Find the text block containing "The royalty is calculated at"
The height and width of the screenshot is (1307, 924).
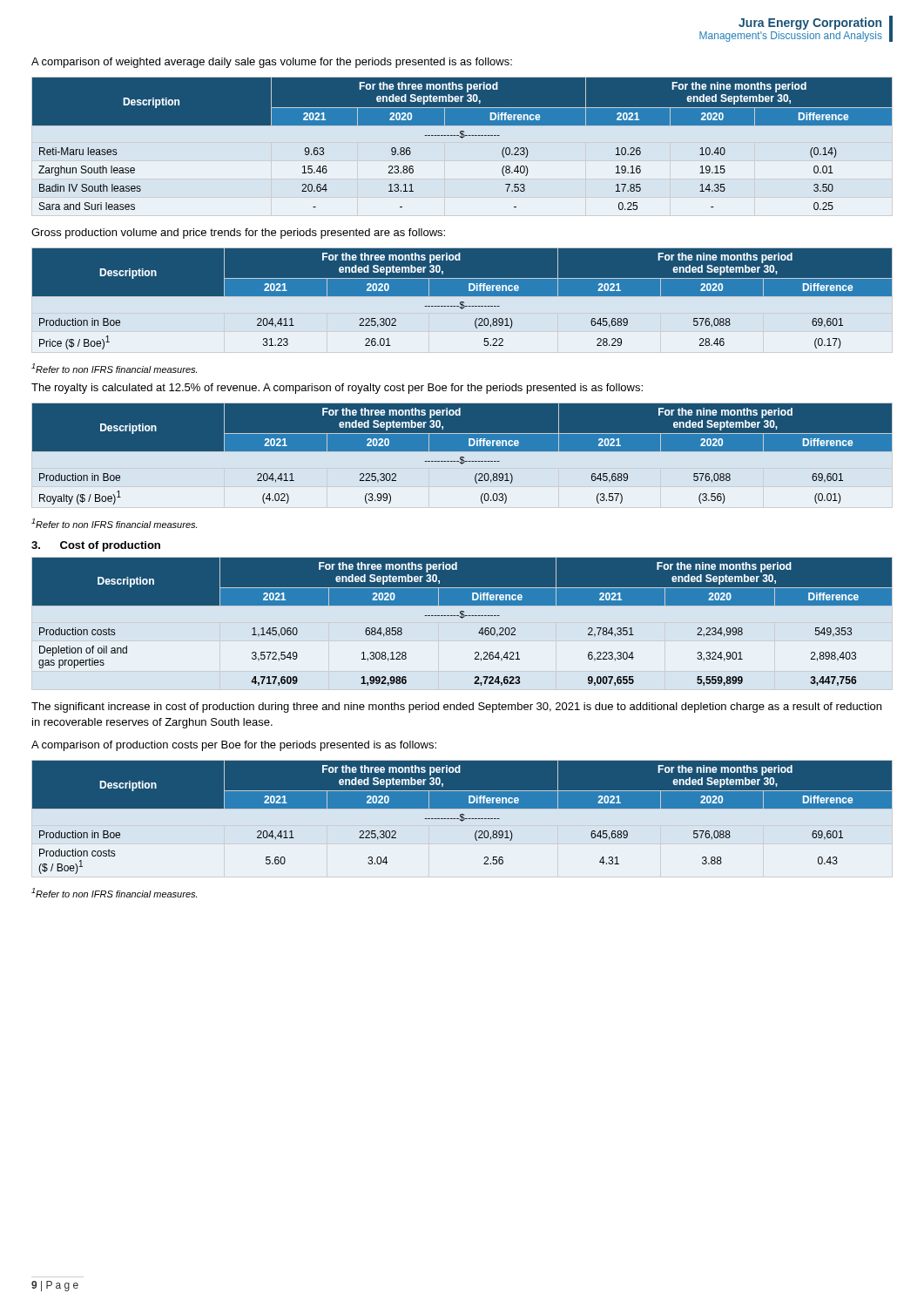coord(337,387)
